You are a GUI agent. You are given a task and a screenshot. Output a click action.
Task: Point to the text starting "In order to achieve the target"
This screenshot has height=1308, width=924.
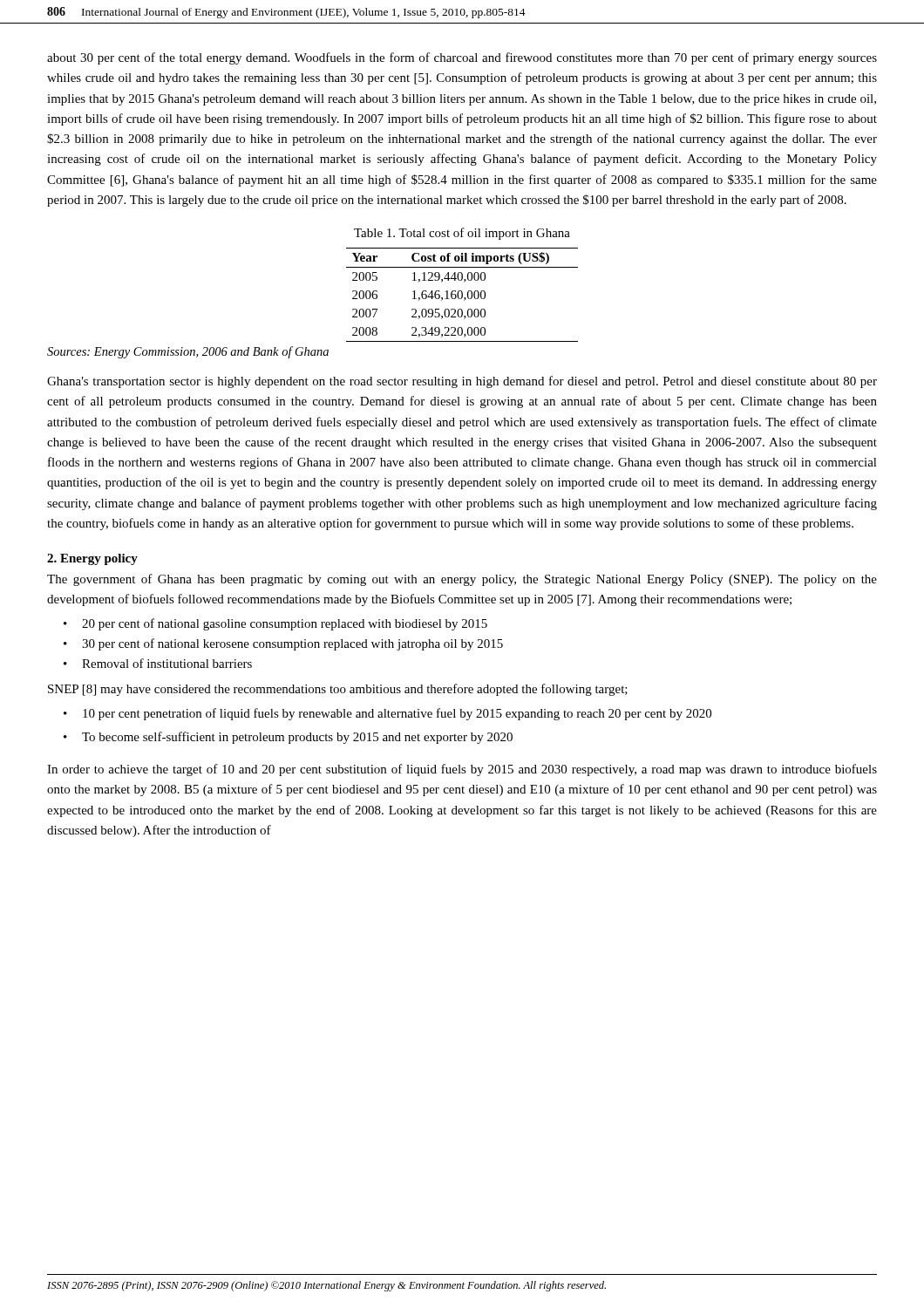[x=462, y=800]
